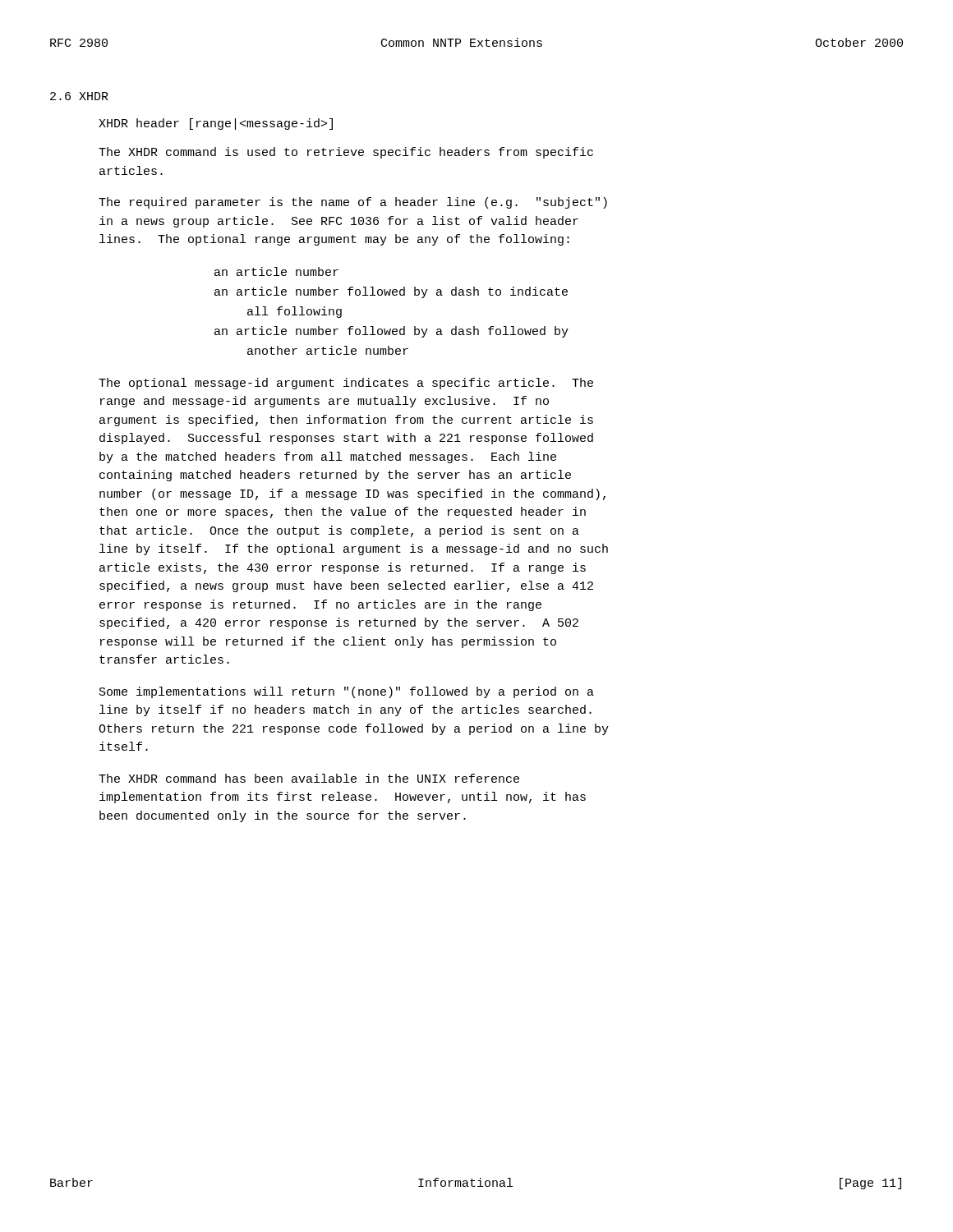The height and width of the screenshot is (1232, 953).
Task: Click the passage that begins "Some implementations will return "(none)" followed by"
Action: (354, 720)
